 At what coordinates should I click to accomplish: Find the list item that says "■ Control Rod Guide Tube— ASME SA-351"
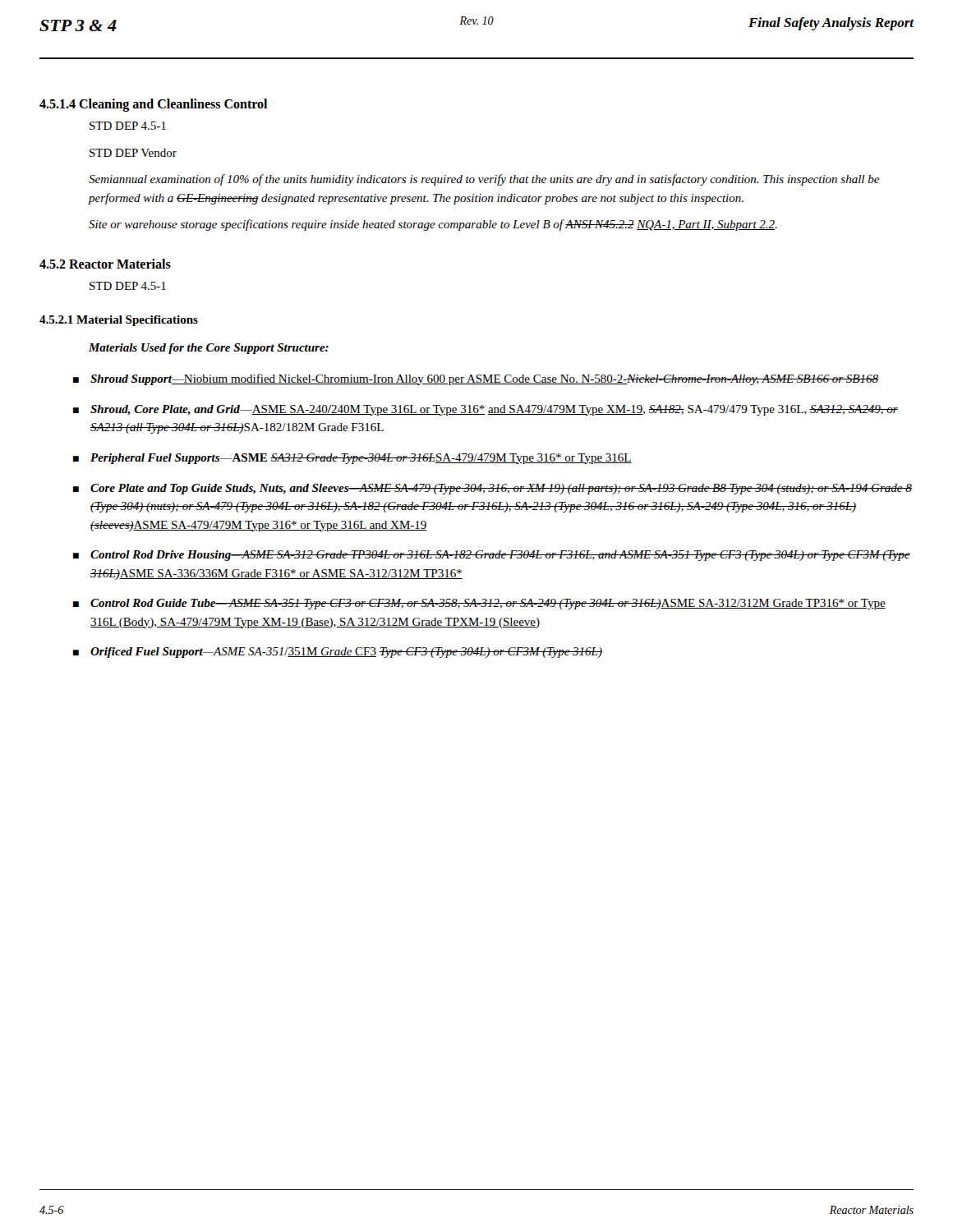click(493, 612)
